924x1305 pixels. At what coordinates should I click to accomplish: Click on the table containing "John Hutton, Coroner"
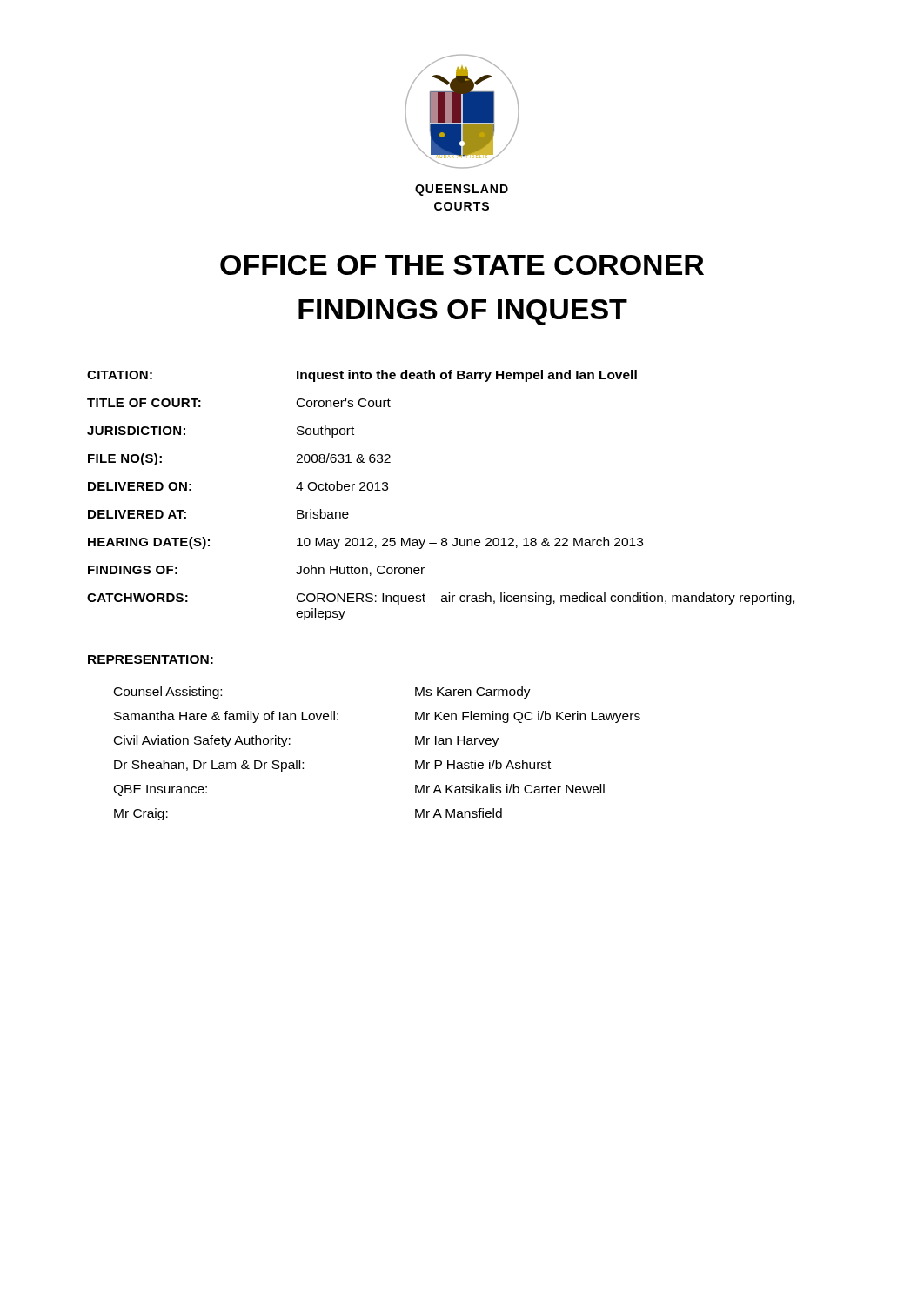tap(462, 494)
